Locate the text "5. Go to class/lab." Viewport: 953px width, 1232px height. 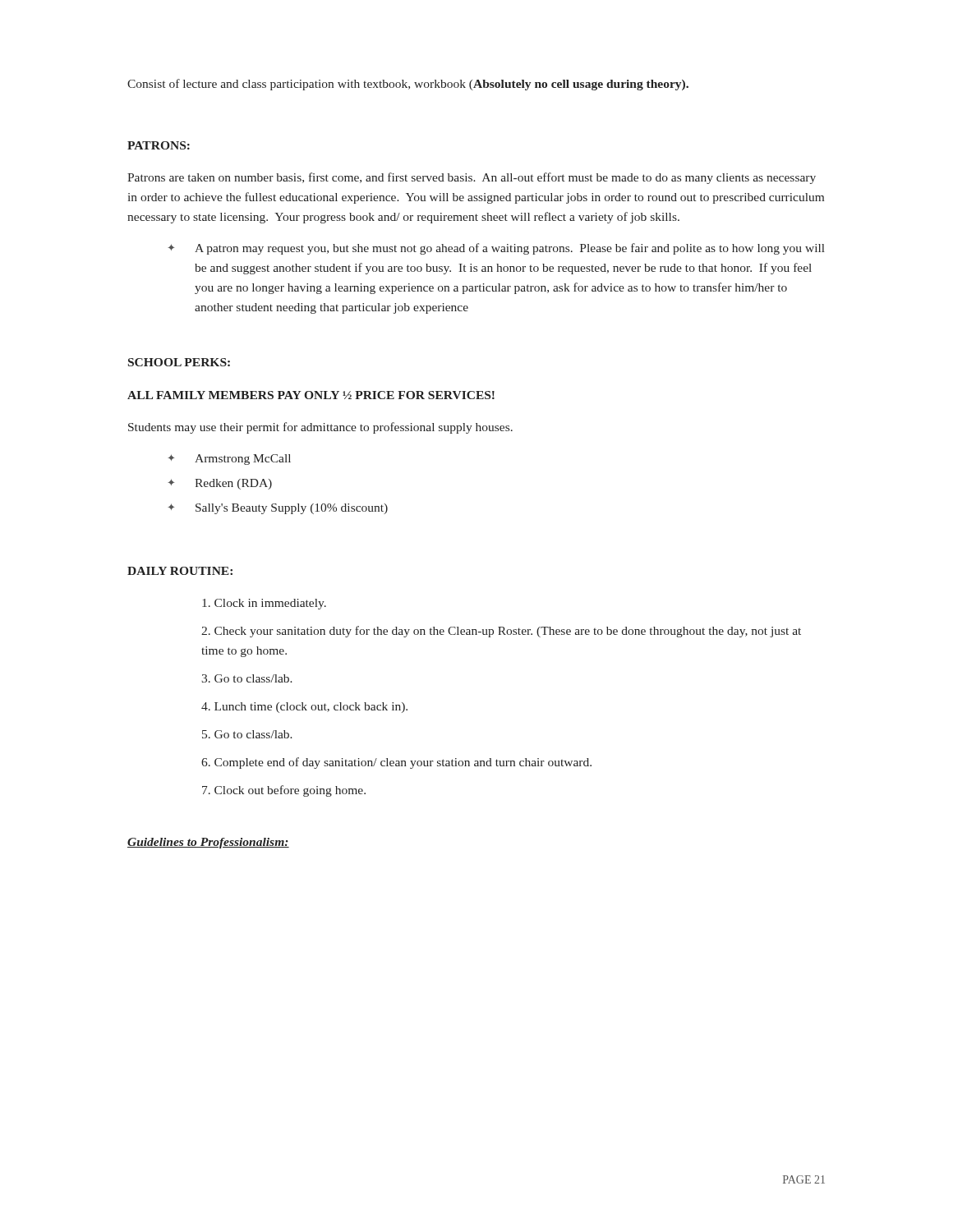[x=247, y=734]
